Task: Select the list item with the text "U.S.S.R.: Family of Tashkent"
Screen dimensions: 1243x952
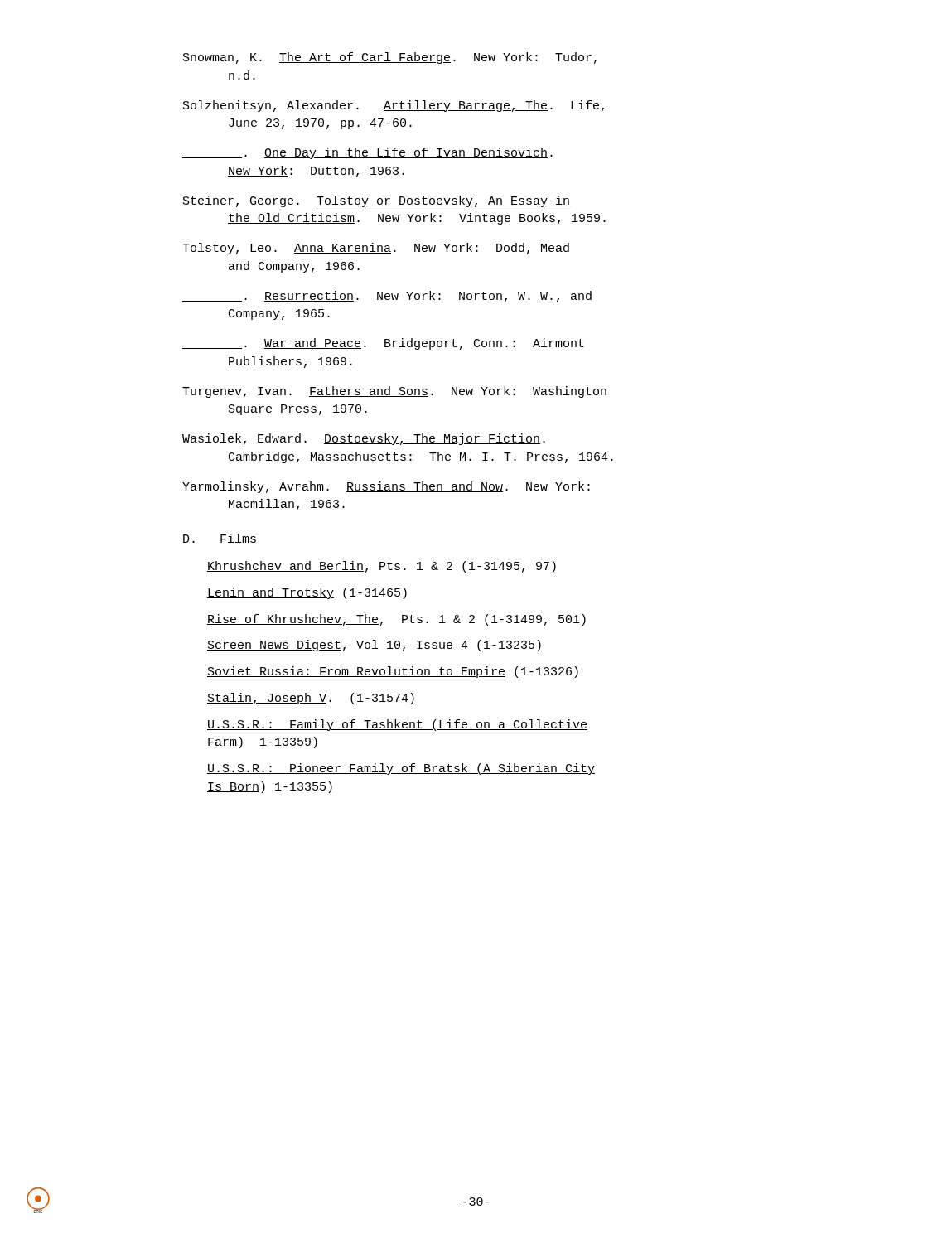Action: (397, 734)
